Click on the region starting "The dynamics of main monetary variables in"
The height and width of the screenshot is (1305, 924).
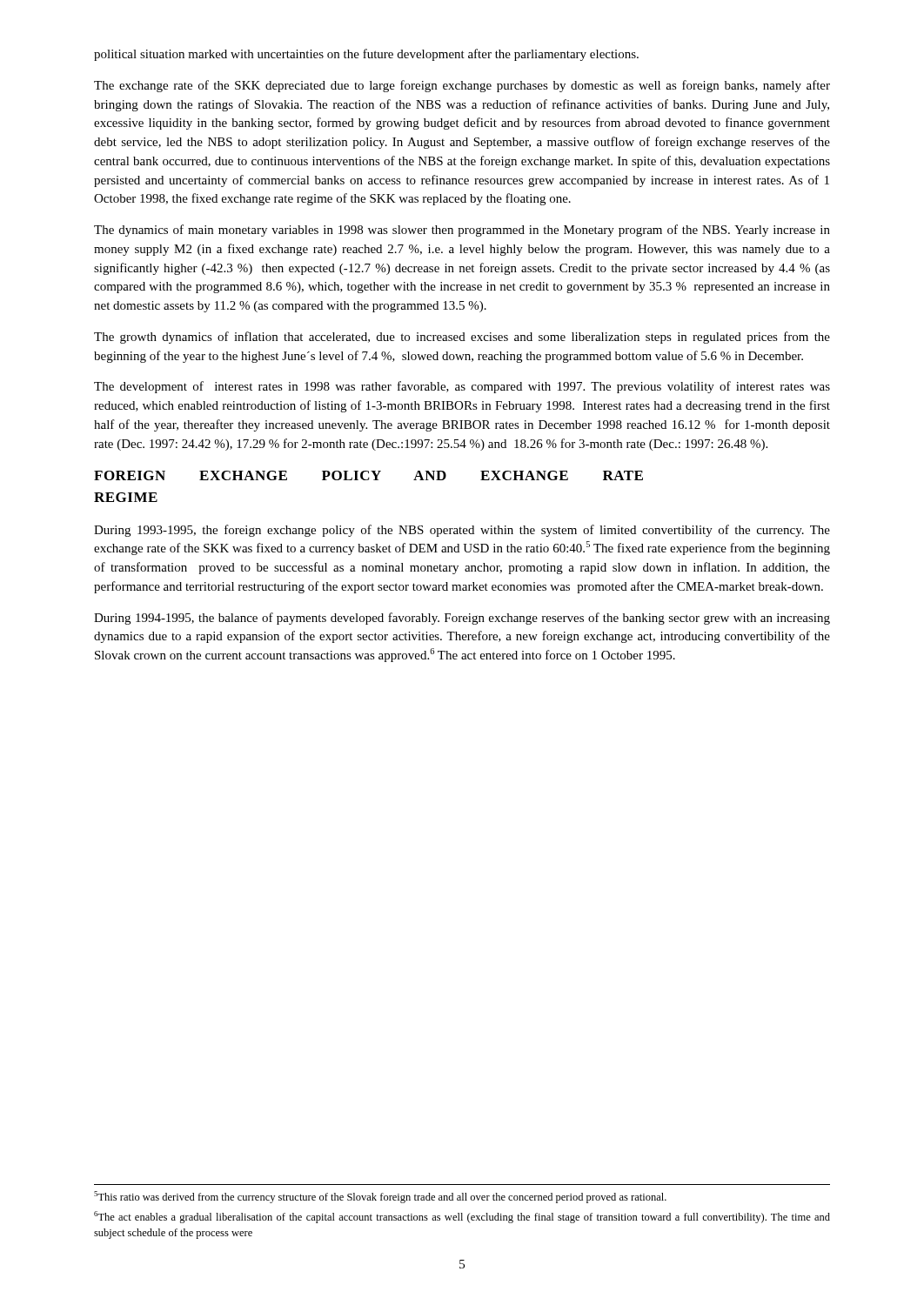coord(462,268)
